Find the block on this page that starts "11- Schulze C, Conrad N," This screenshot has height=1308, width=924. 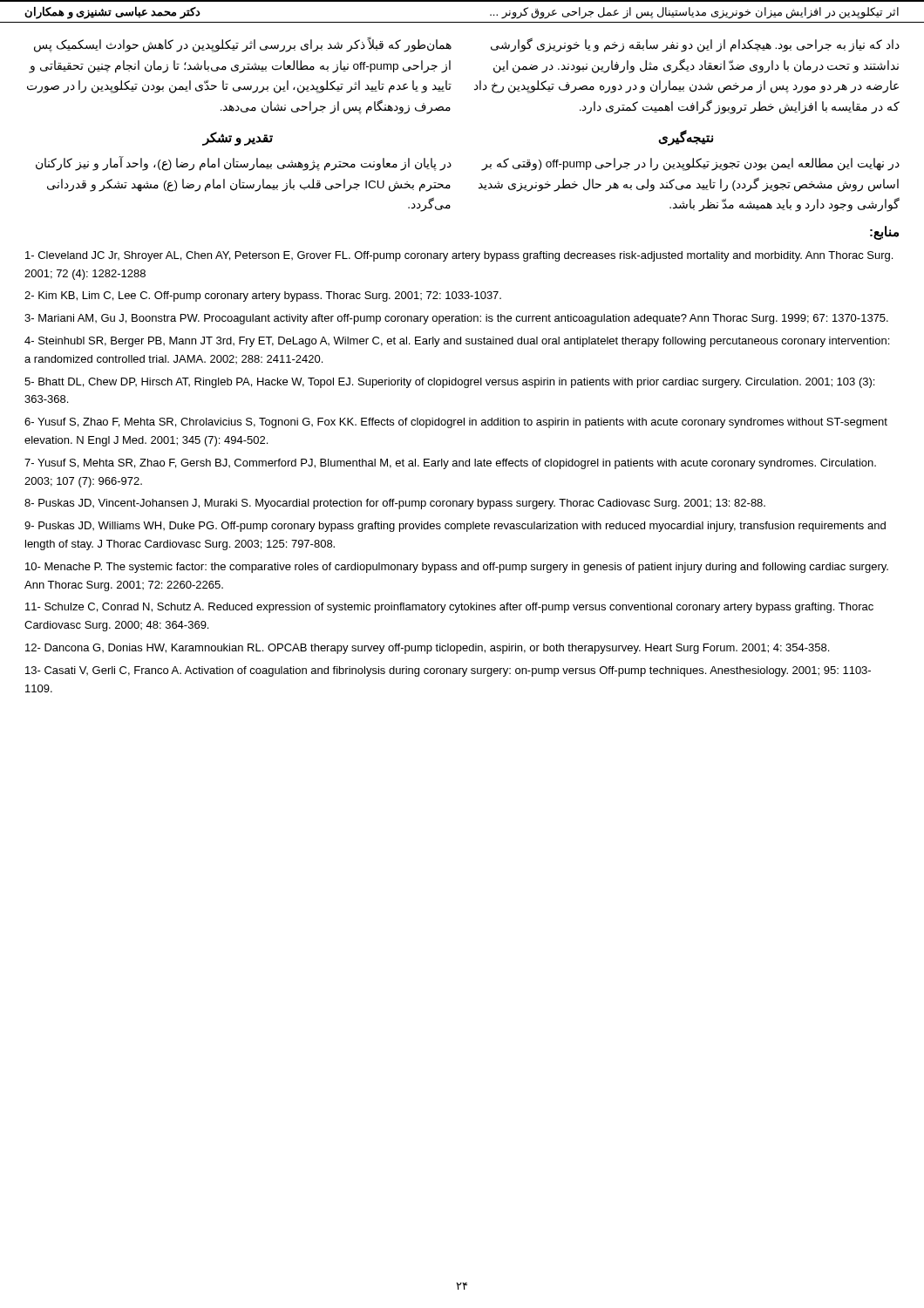point(449,616)
